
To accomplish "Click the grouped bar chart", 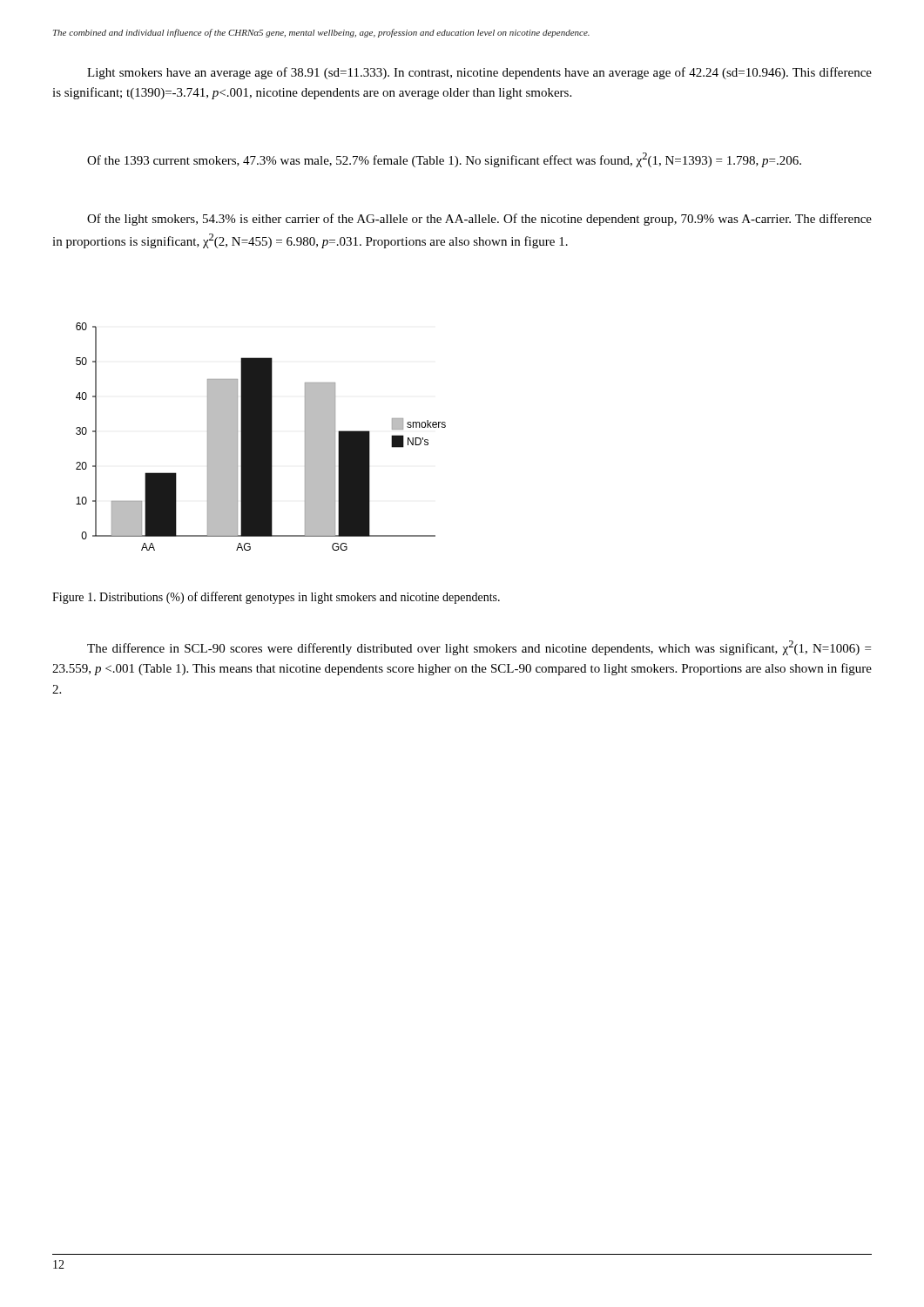I will pyautogui.click(x=296, y=449).
